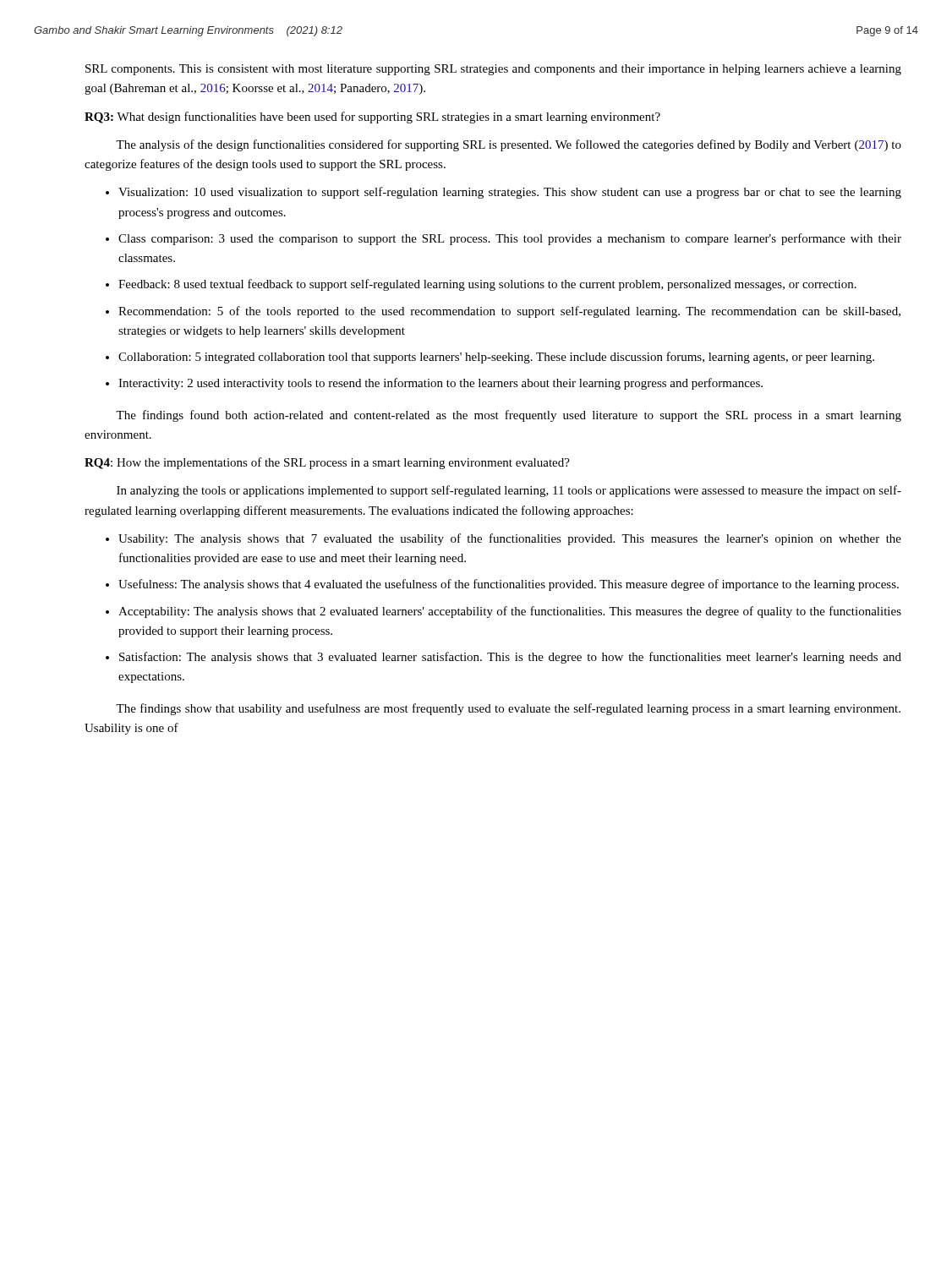Find the element starting "Recommendation: 5 of the tools reported"
Image resolution: width=952 pixels, height=1268 pixels.
[x=510, y=320]
